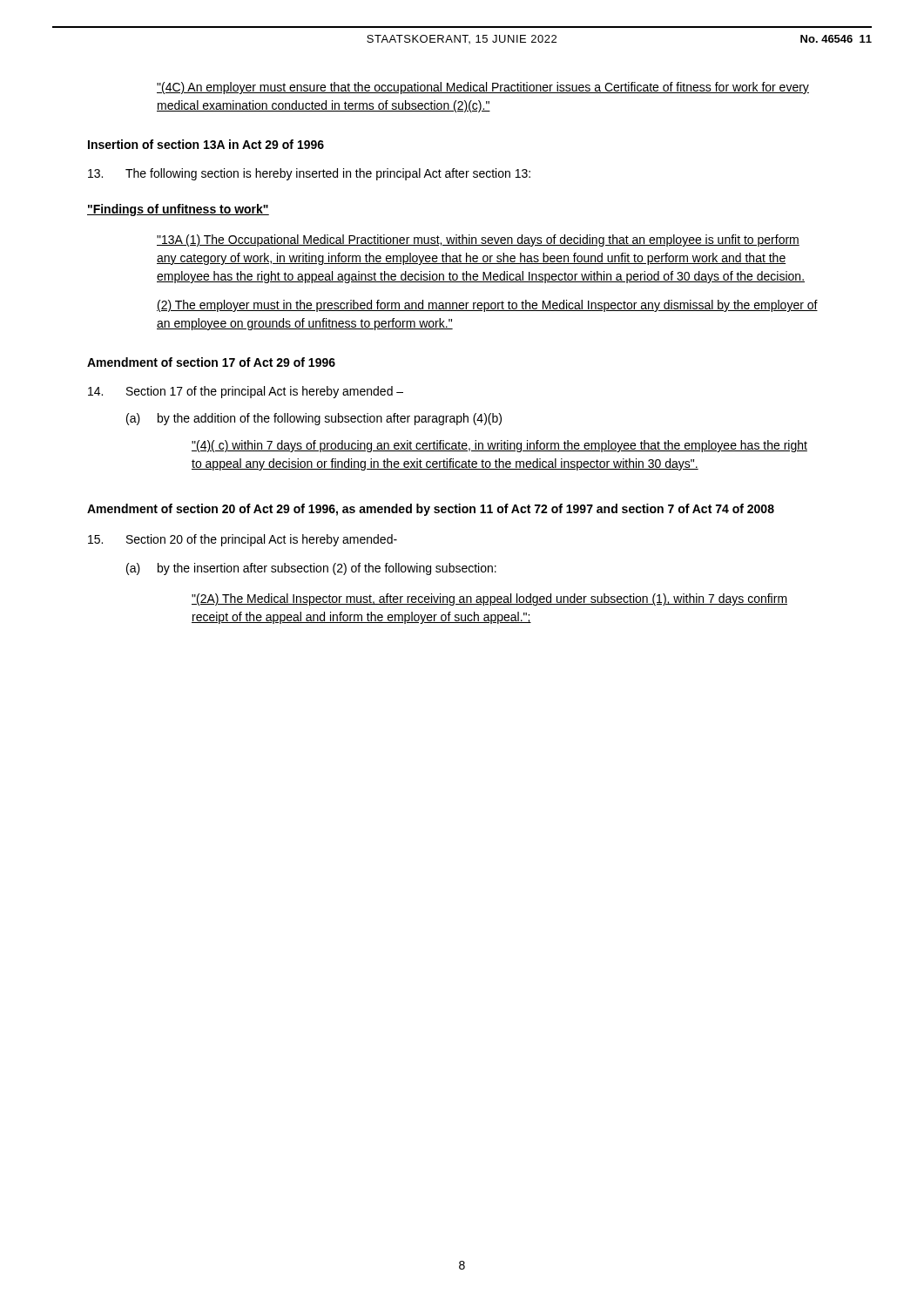Click on the section header that reads ""Findings of unfitness to work""
The width and height of the screenshot is (924, 1307).
[178, 209]
